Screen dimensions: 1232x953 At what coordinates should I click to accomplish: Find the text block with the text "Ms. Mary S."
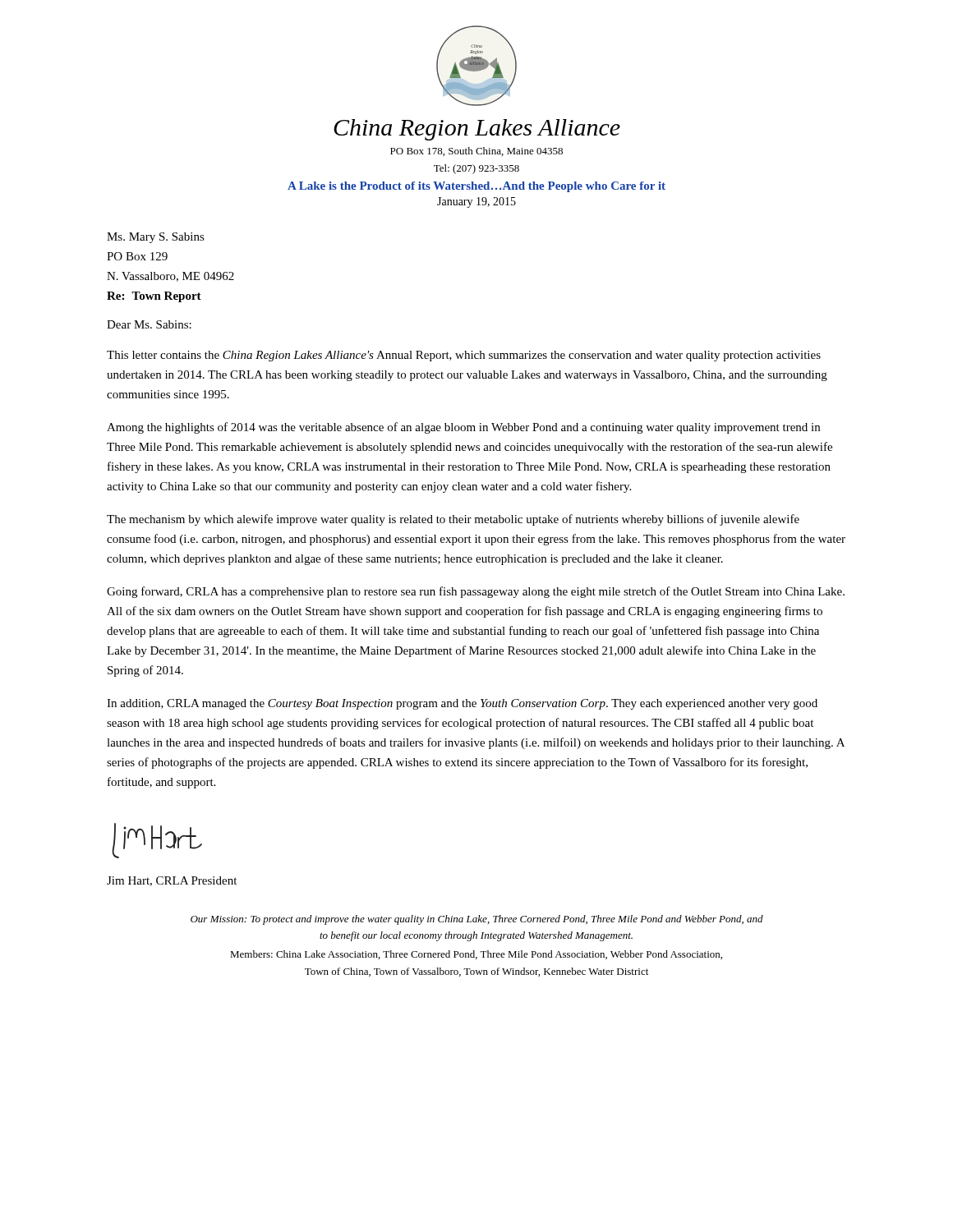pos(171,256)
